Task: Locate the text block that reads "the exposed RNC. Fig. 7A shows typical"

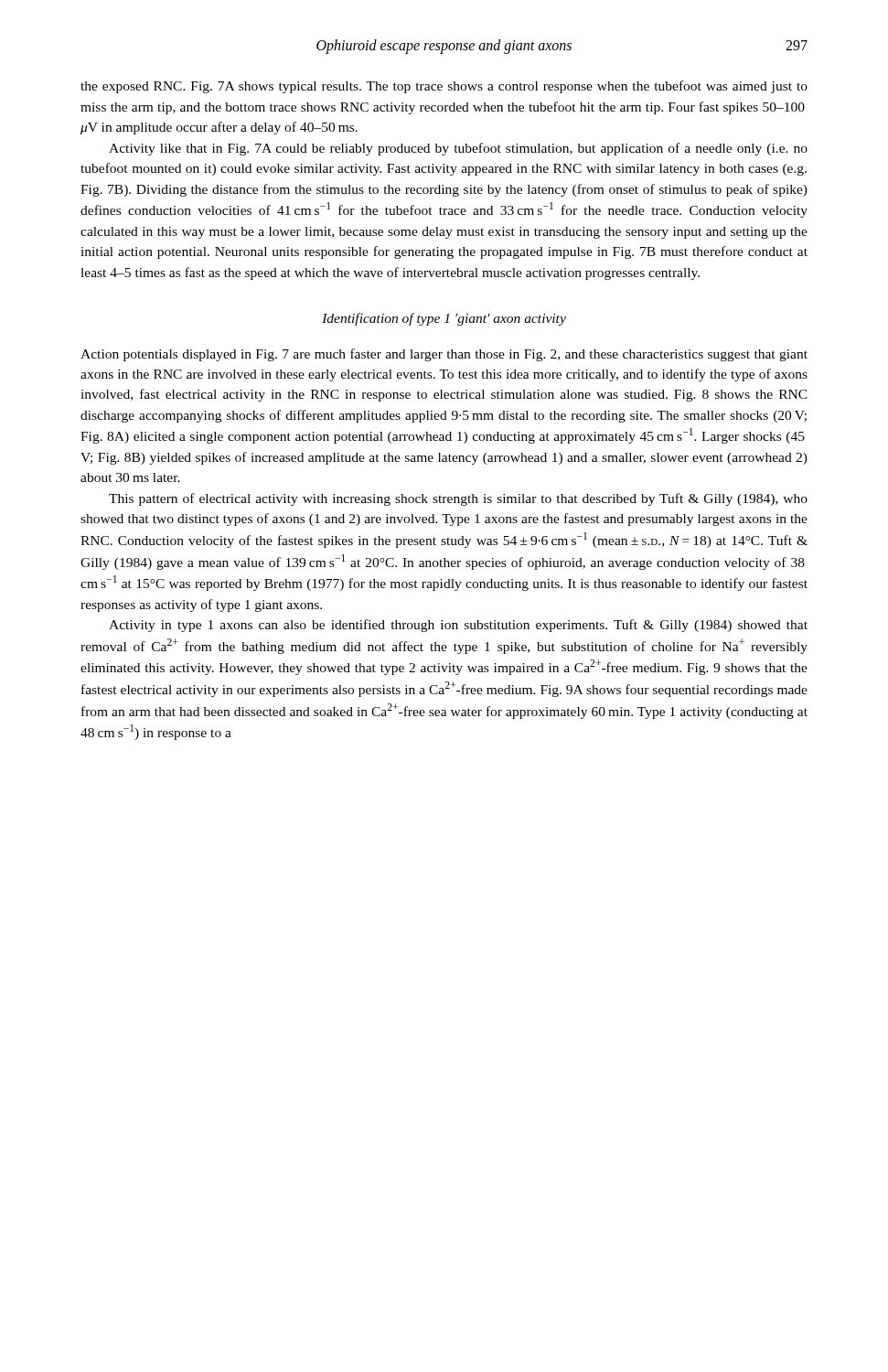Action: pos(444,179)
